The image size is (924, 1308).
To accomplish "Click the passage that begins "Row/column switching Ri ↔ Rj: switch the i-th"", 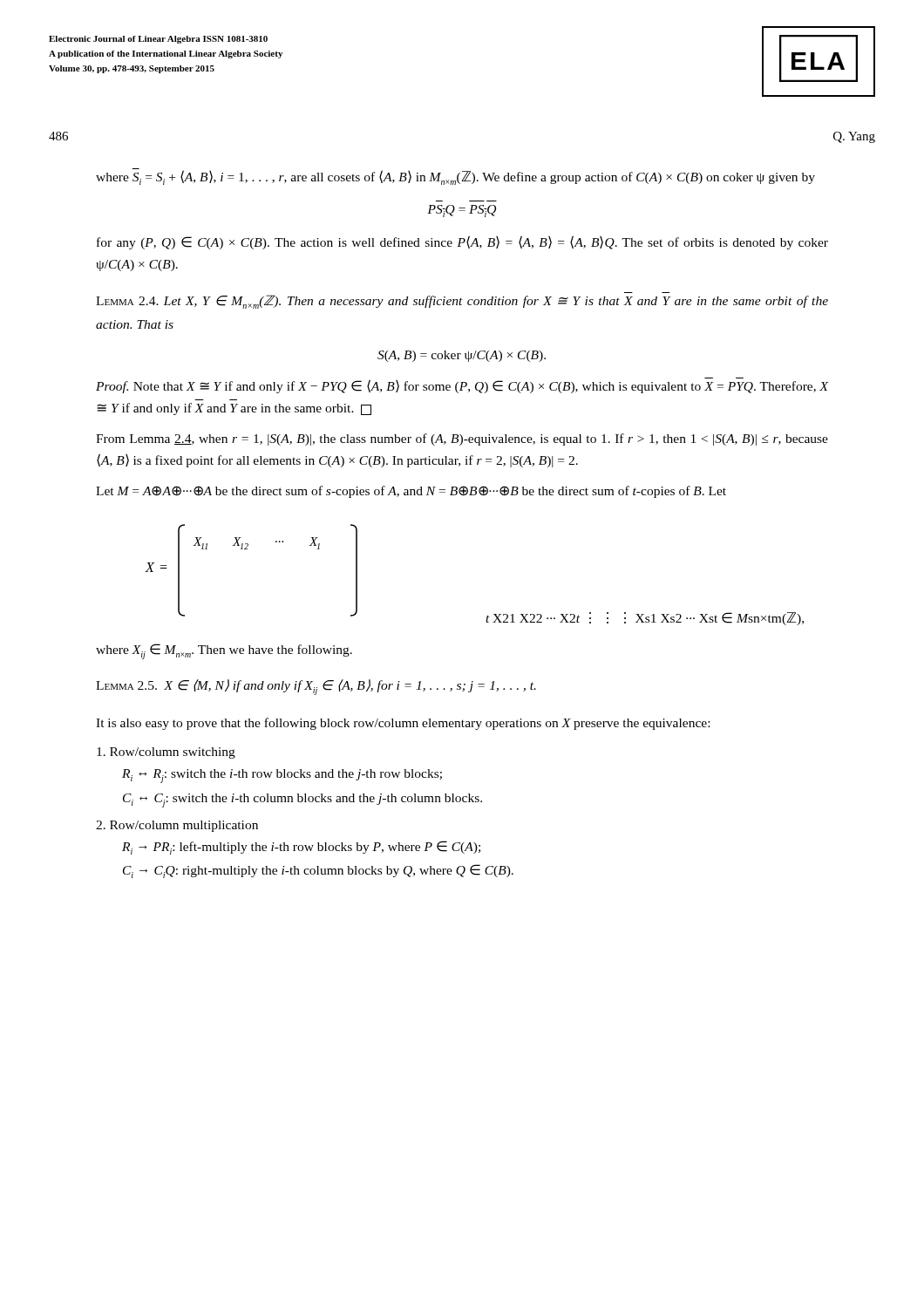I will (x=289, y=777).
